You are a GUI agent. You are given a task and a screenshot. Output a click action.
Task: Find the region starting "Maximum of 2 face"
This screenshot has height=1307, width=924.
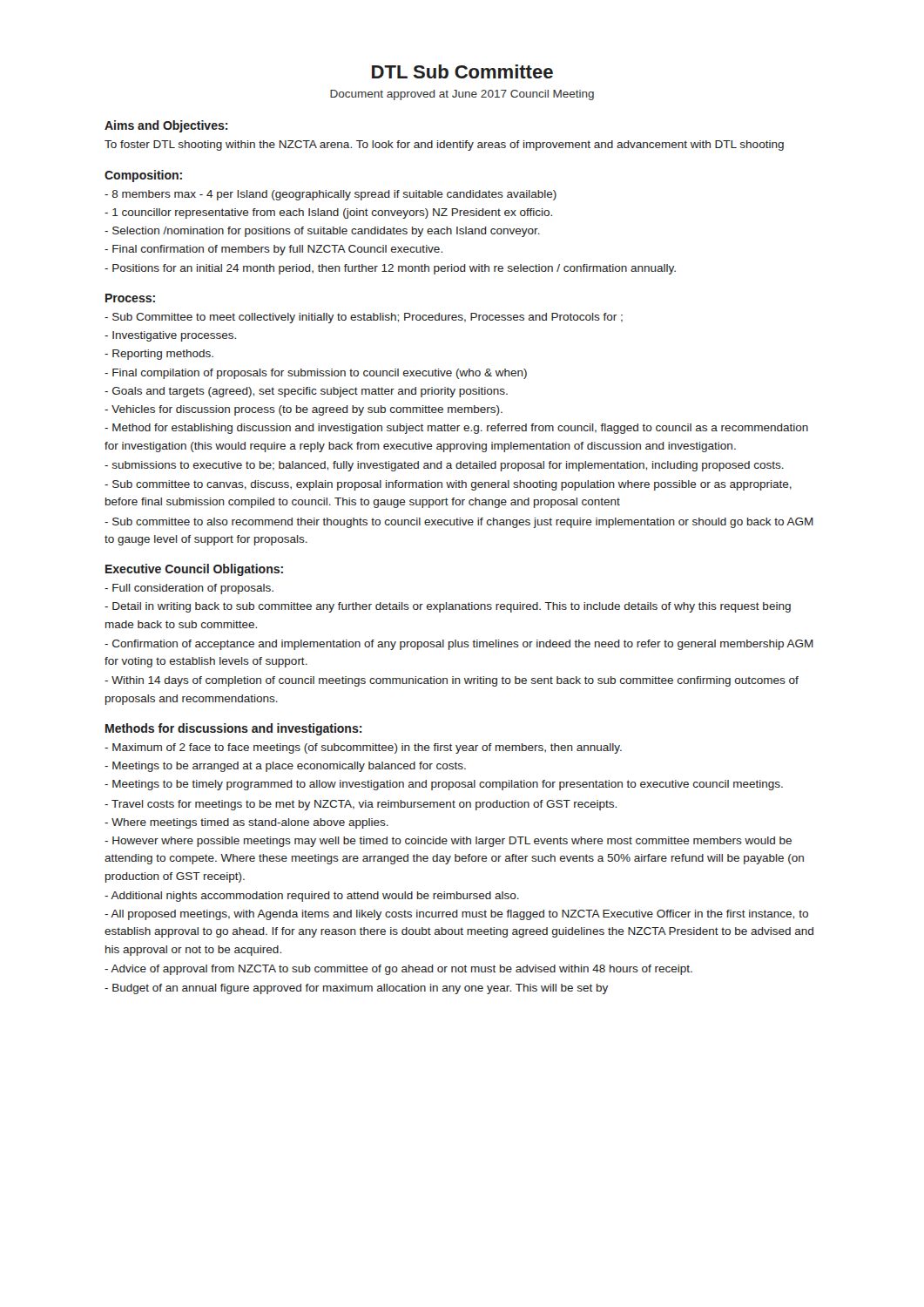[364, 747]
